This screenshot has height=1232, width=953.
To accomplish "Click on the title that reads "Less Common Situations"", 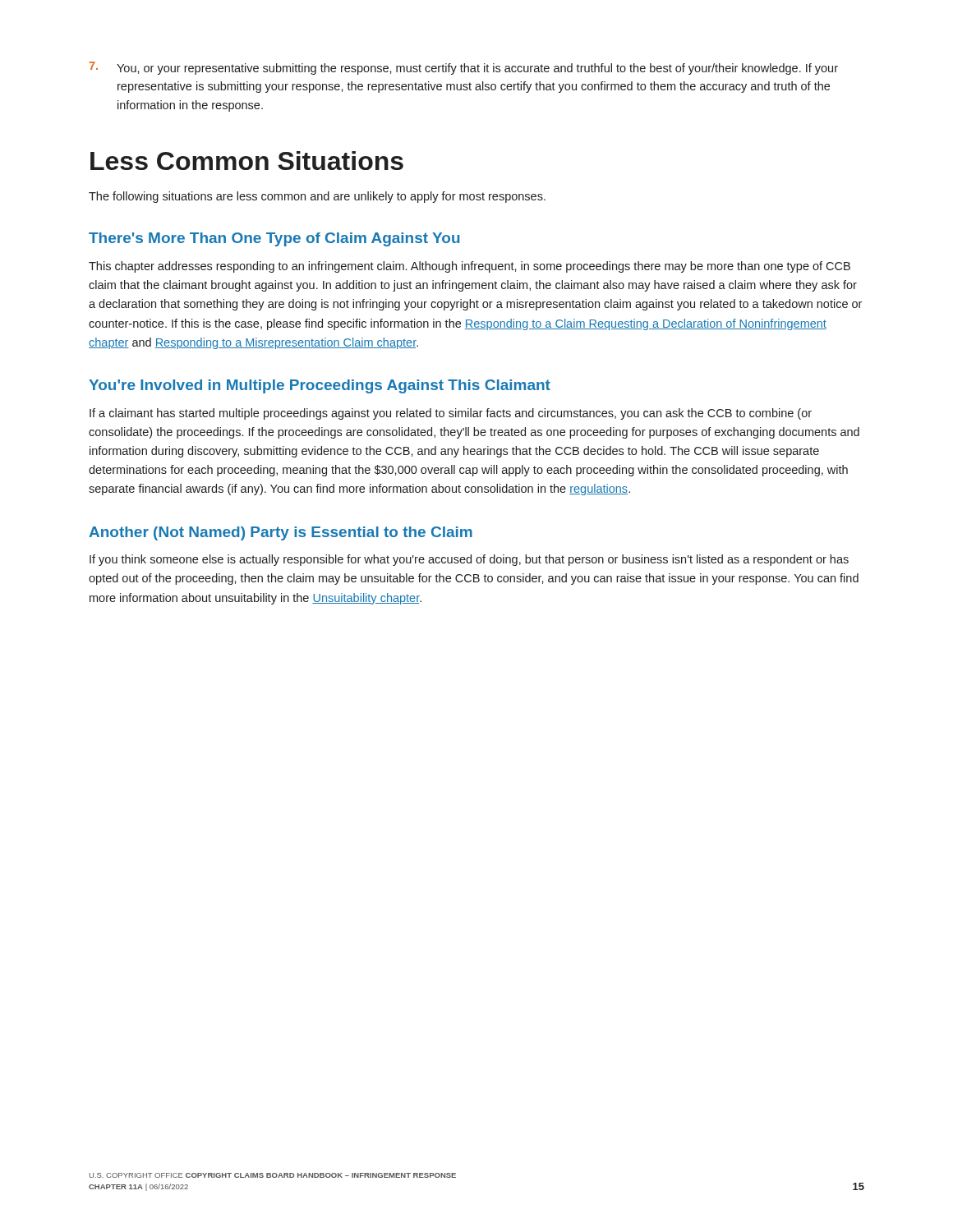I will [246, 161].
